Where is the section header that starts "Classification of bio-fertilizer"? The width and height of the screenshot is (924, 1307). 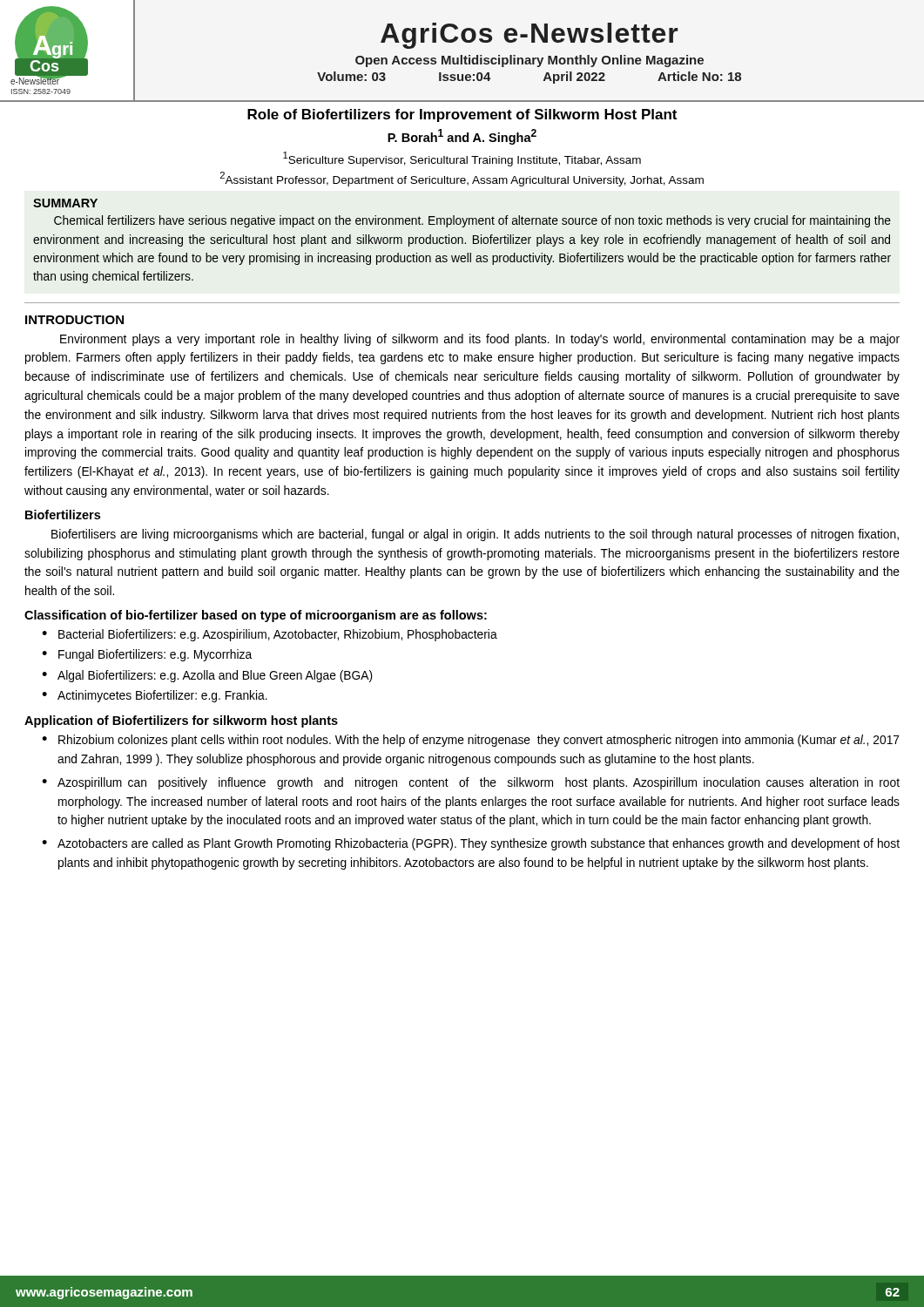pos(256,615)
